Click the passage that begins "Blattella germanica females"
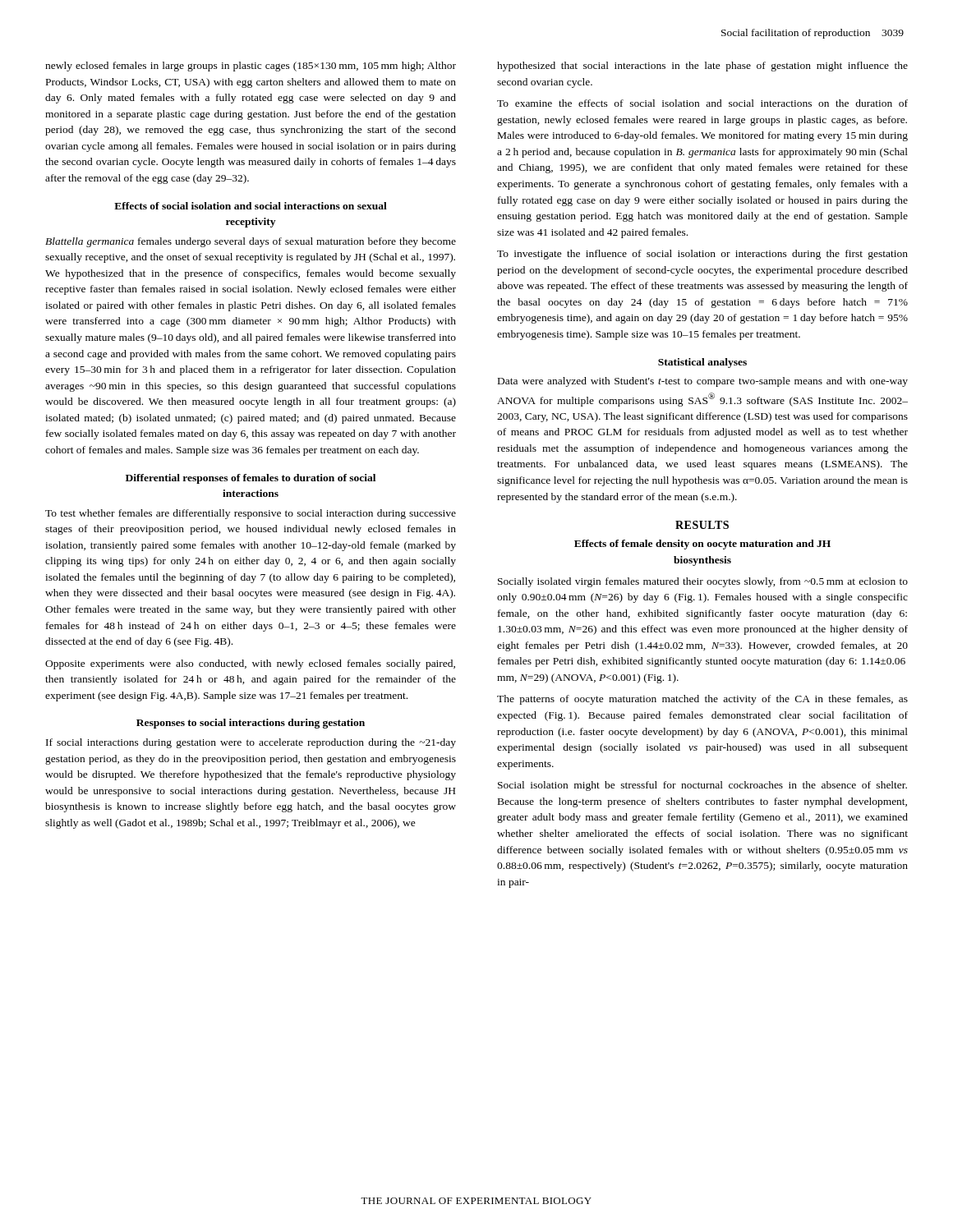Screen dimensions: 1232x953 tap(251, 345)
